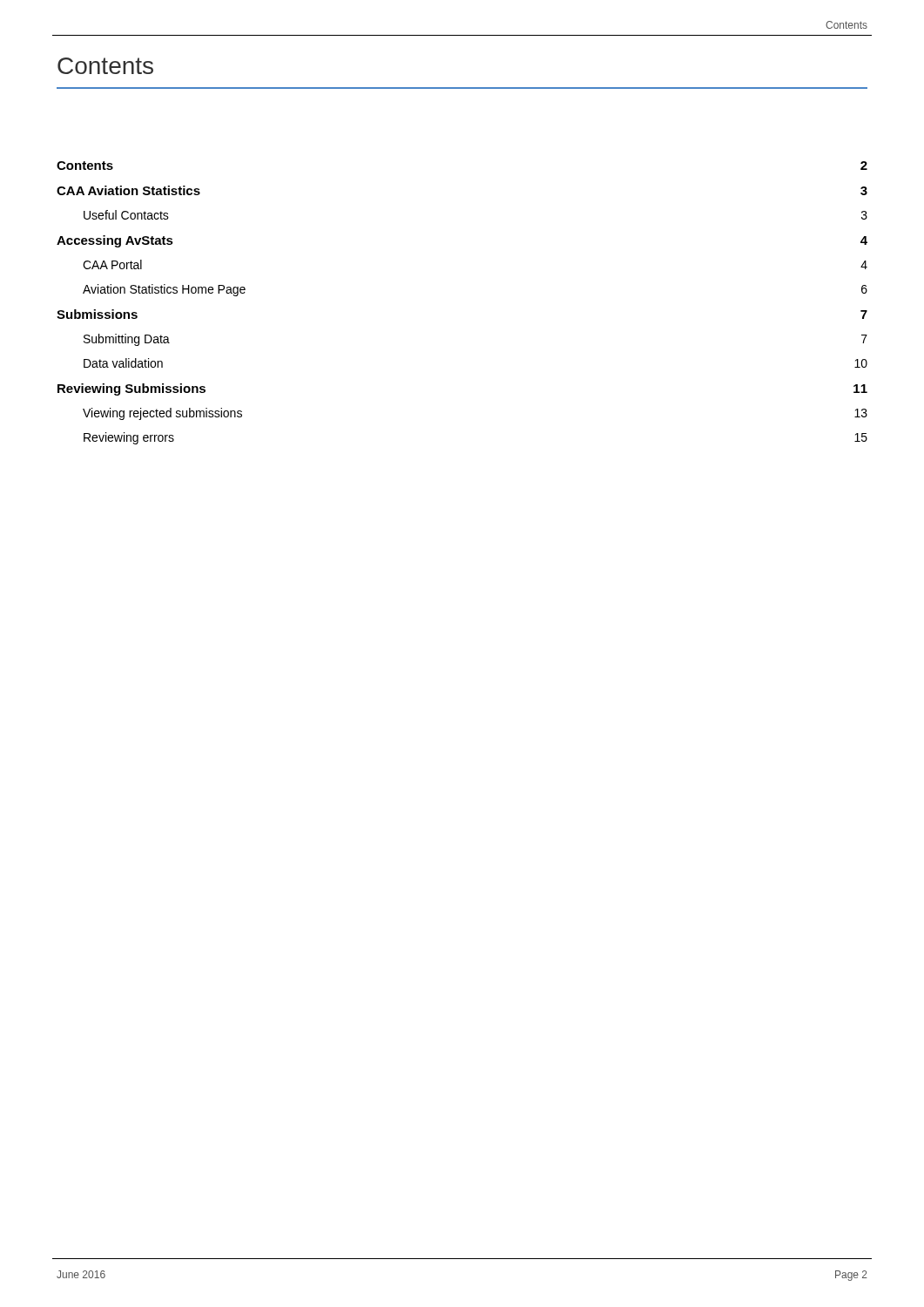Point to the passage starting "Data validation 10"
This screenshot has height=1307, width=924.
tap(119, 362)
